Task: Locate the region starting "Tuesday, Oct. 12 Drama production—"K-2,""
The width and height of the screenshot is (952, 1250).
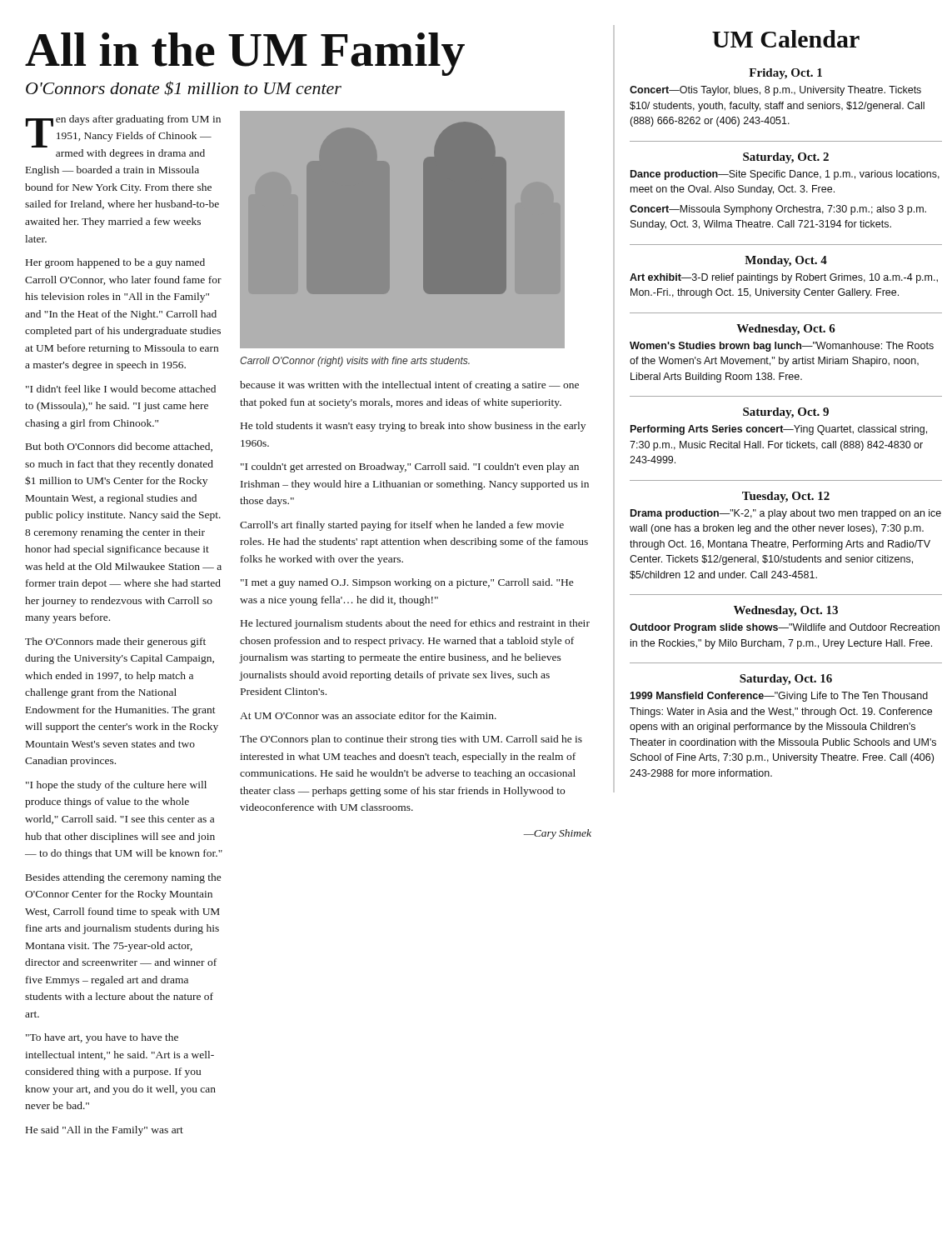Action: [x=786, y=536]
